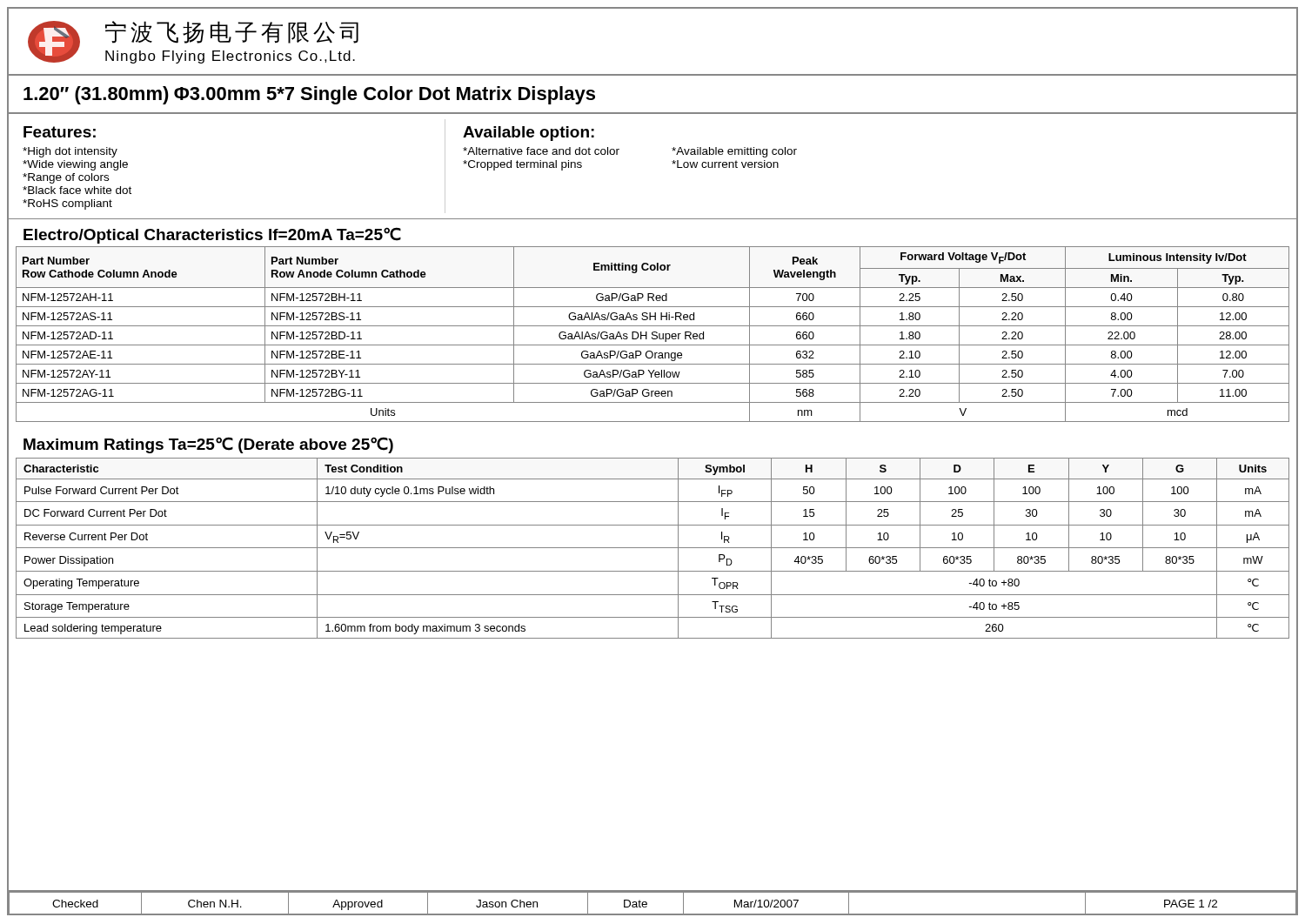Click on the table containing "GaAlAs/GaAs DH Super"
The width and height of the screenshot is (1305, 924).
[652, 336]
